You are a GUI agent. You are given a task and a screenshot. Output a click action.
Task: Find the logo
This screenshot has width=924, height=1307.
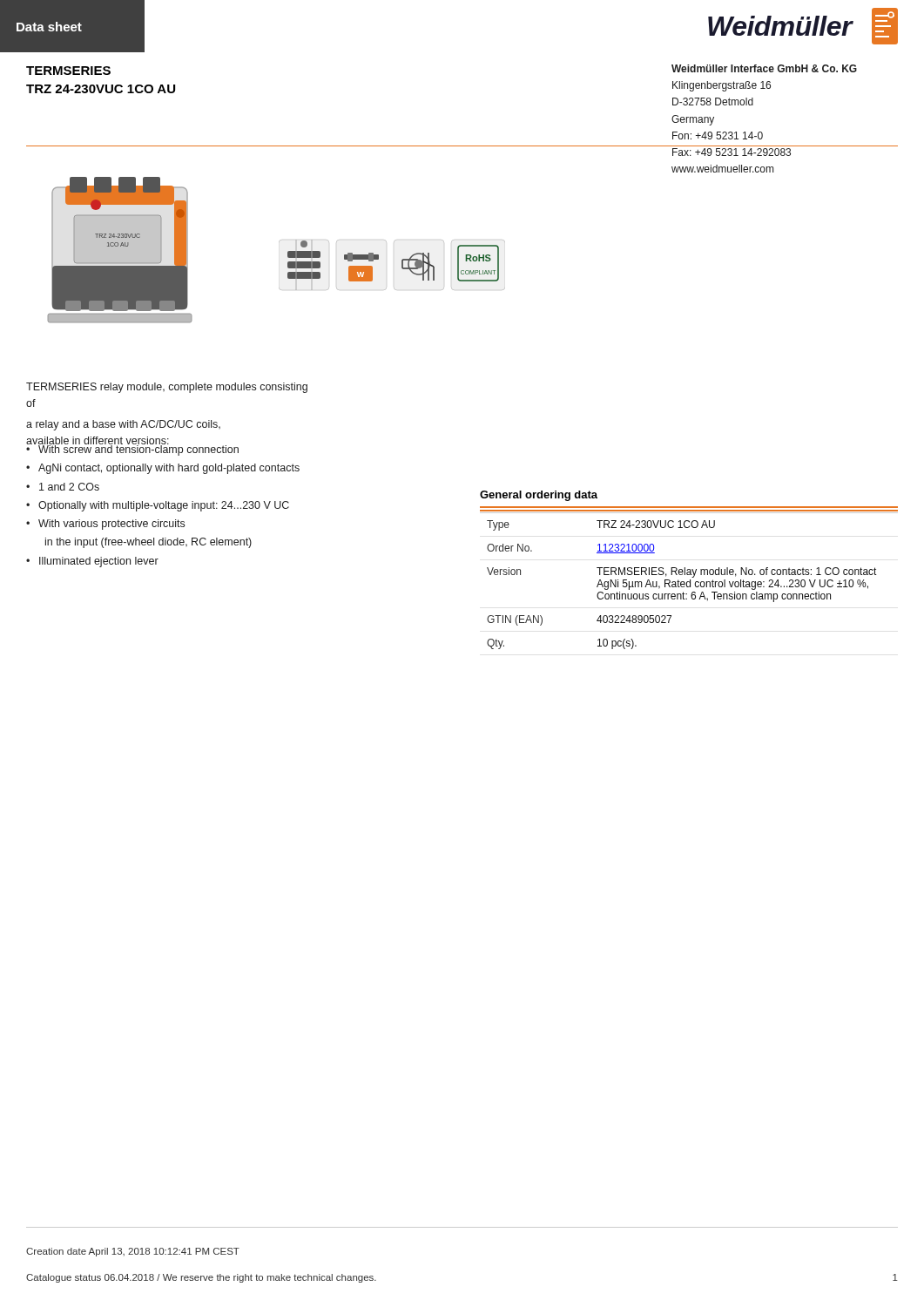[x=802, y=26]
